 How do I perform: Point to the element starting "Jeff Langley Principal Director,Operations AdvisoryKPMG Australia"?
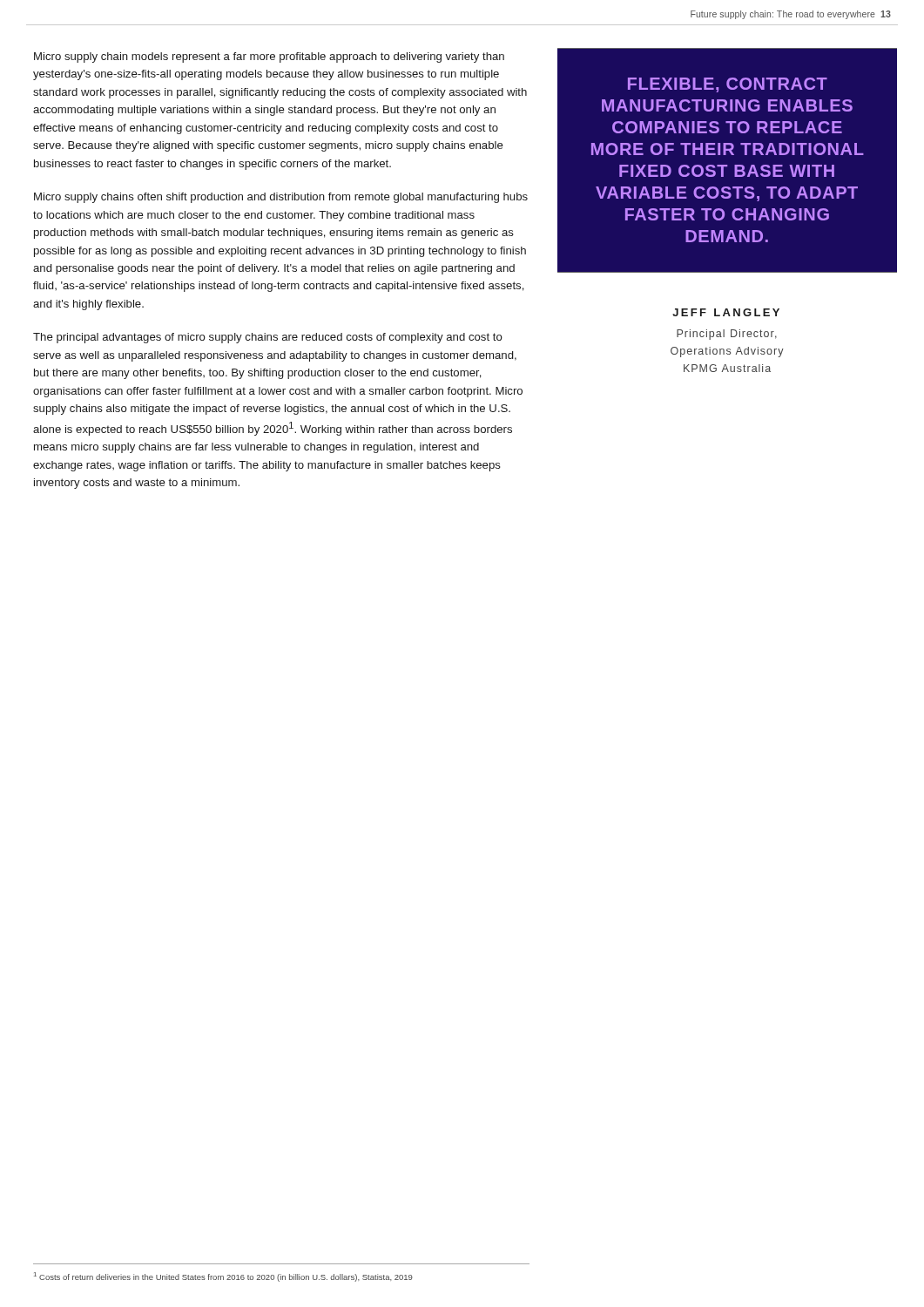(727, 342)
